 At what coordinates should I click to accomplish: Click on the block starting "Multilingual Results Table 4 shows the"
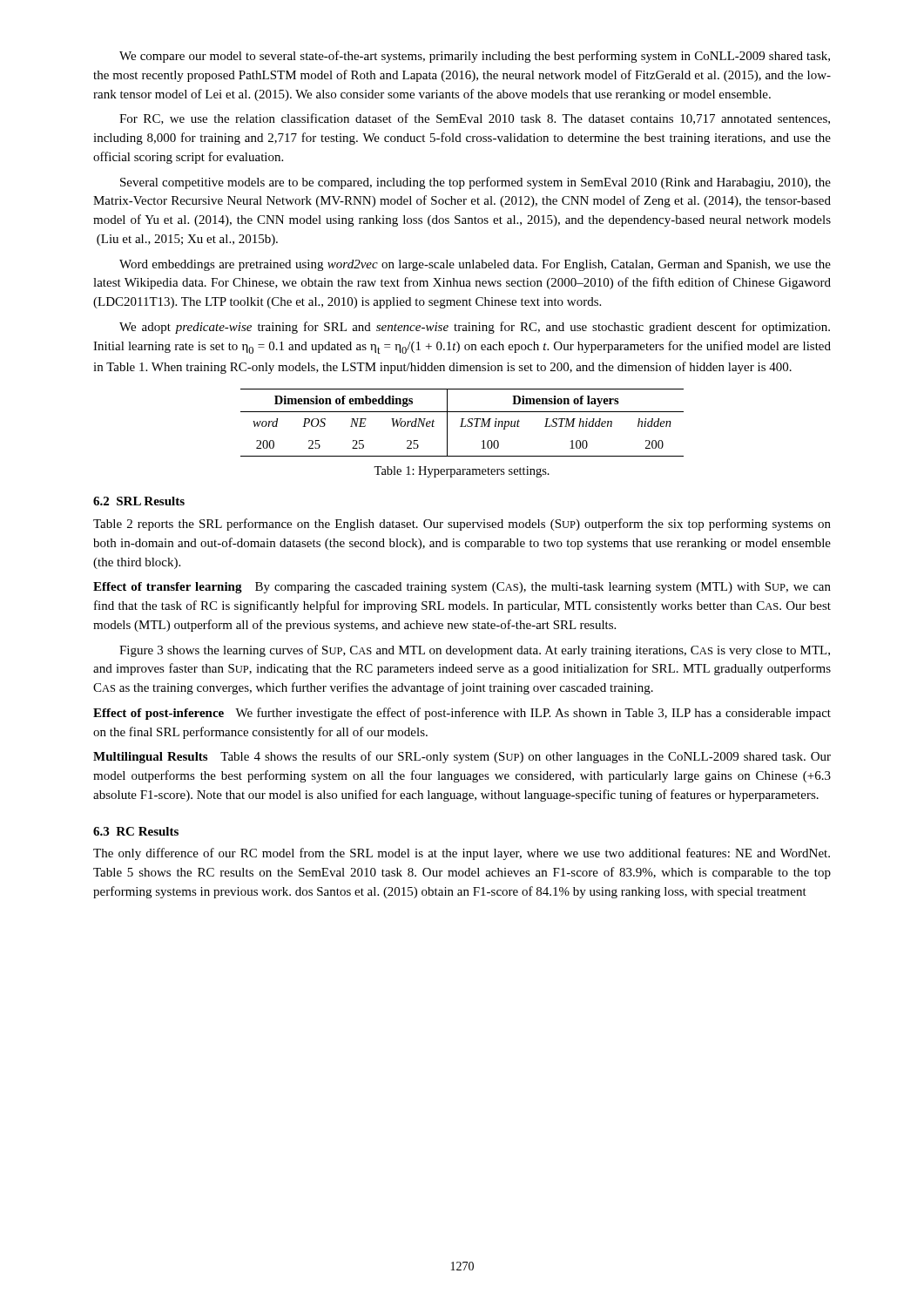[x=462, y=776]
